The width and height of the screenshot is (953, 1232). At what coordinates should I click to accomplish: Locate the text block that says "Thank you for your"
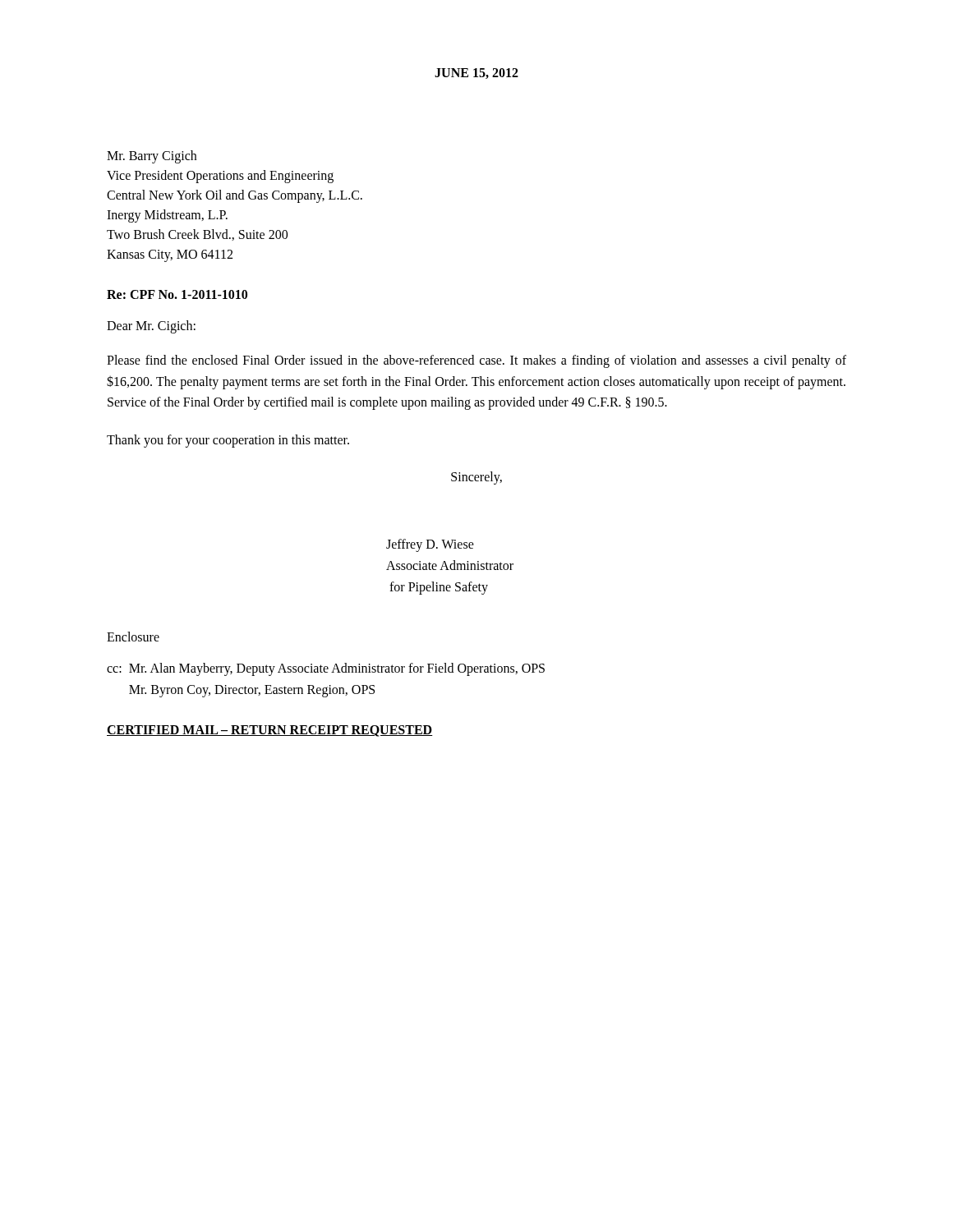pyautogui.click(x=228, y=440)
